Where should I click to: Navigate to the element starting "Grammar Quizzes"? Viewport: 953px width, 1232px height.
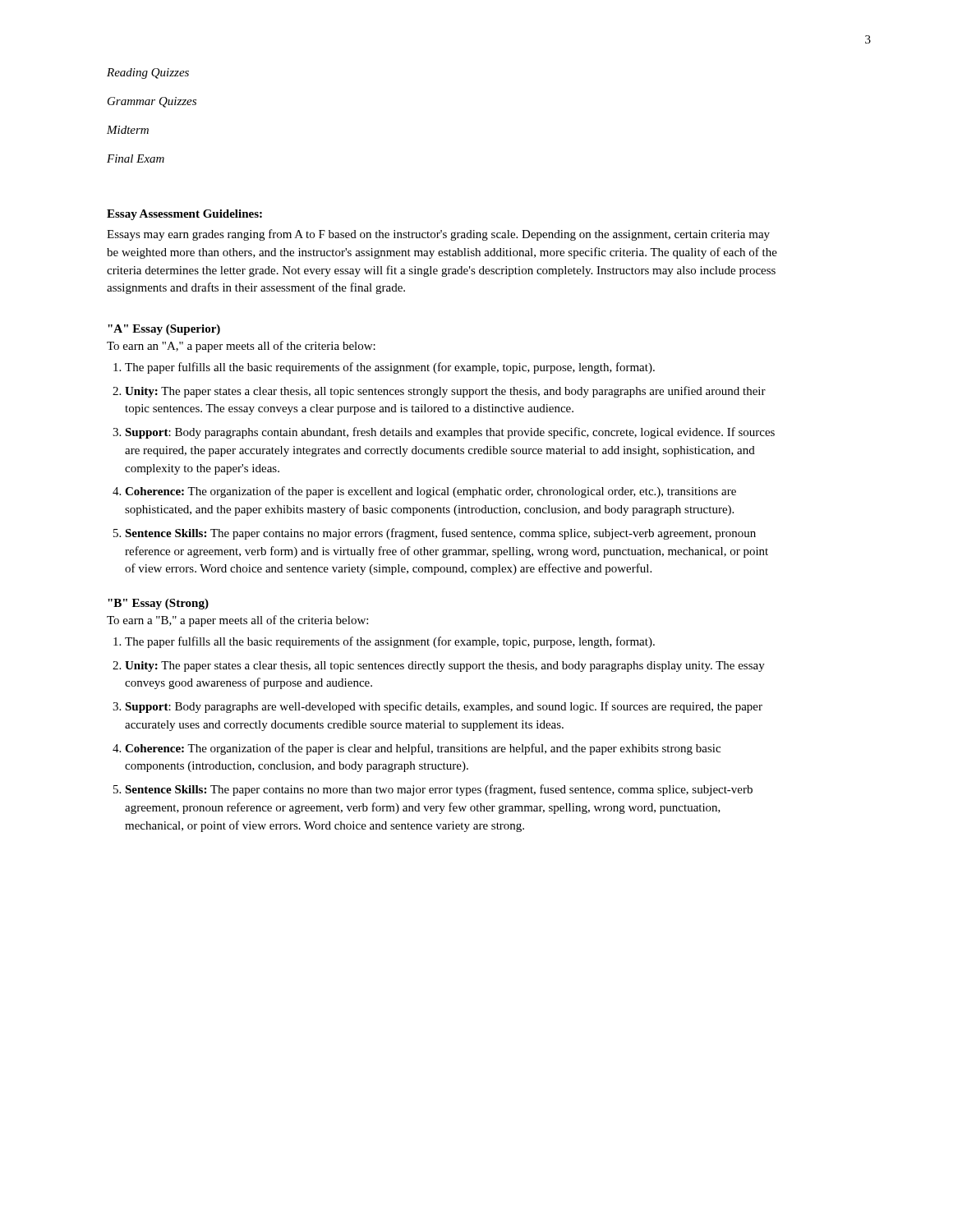point(152,102)
